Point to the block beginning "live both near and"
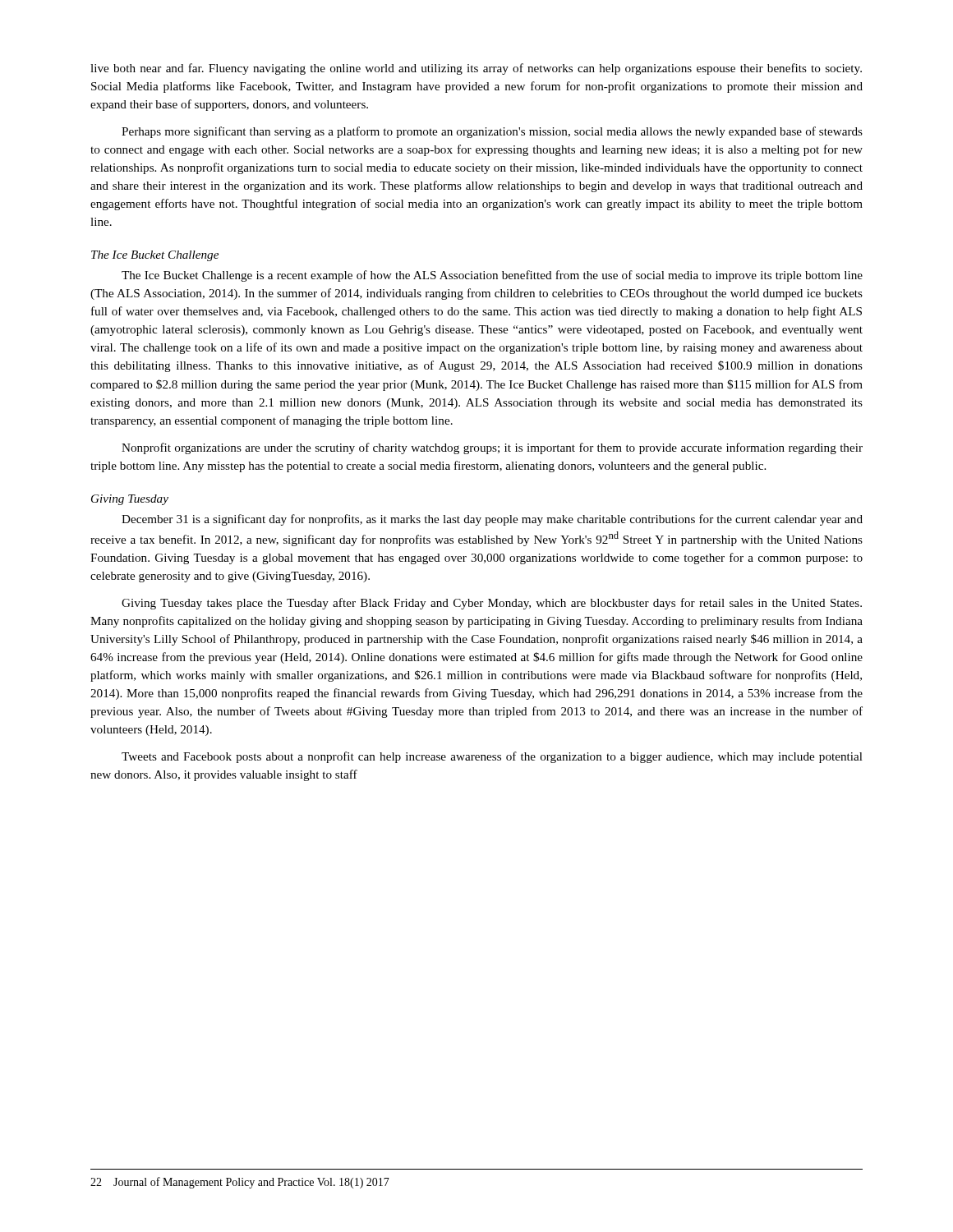Viewport: 953px width, 1232px height. click(x=476, y=86)
